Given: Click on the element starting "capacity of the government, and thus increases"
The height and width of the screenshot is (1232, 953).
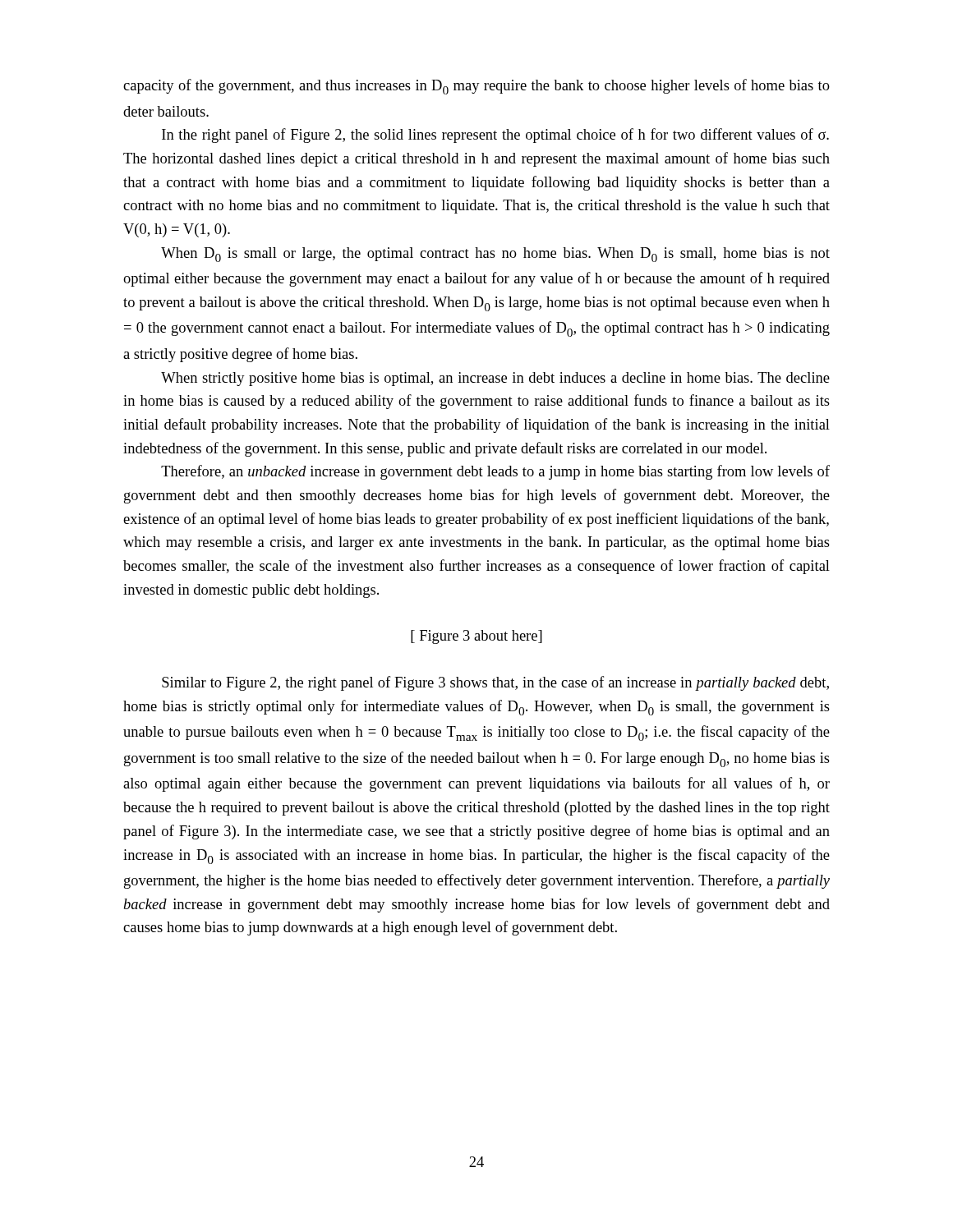Looking at the screenshot, I should pyautogui.click(x=476, y=338).
